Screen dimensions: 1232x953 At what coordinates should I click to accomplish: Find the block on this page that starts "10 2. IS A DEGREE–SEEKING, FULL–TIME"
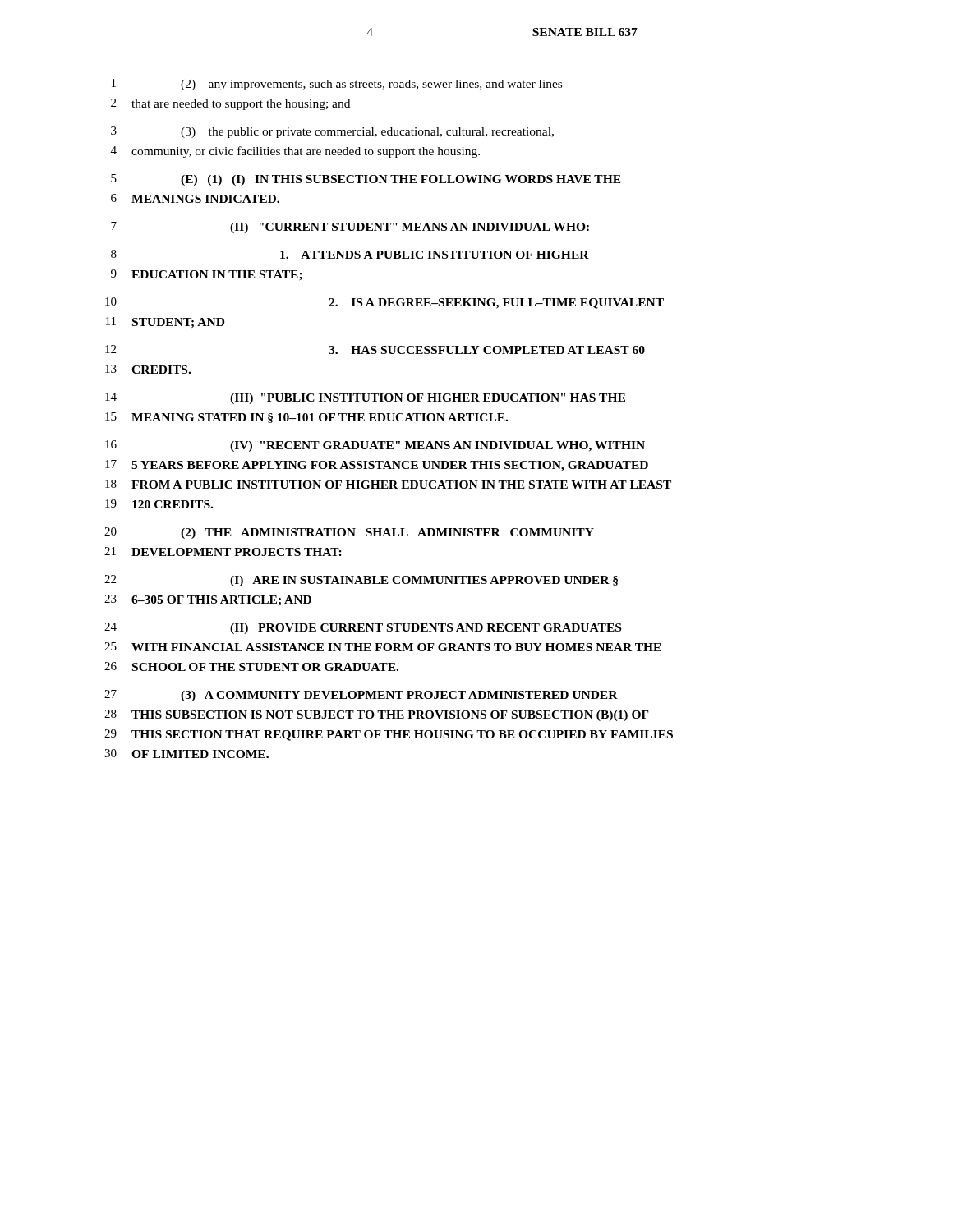[476, 312]
